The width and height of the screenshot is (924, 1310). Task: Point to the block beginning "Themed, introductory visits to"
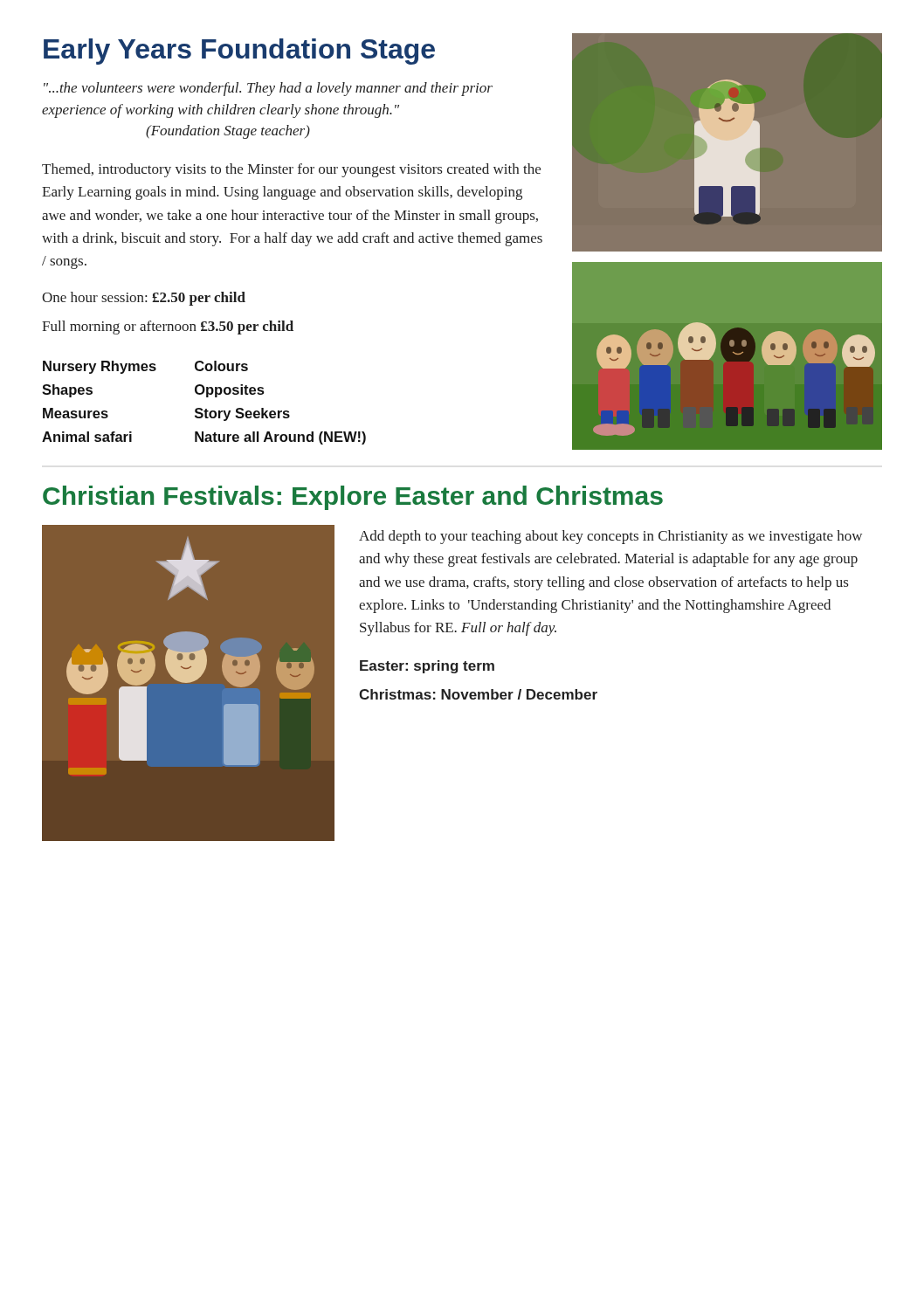295,215
